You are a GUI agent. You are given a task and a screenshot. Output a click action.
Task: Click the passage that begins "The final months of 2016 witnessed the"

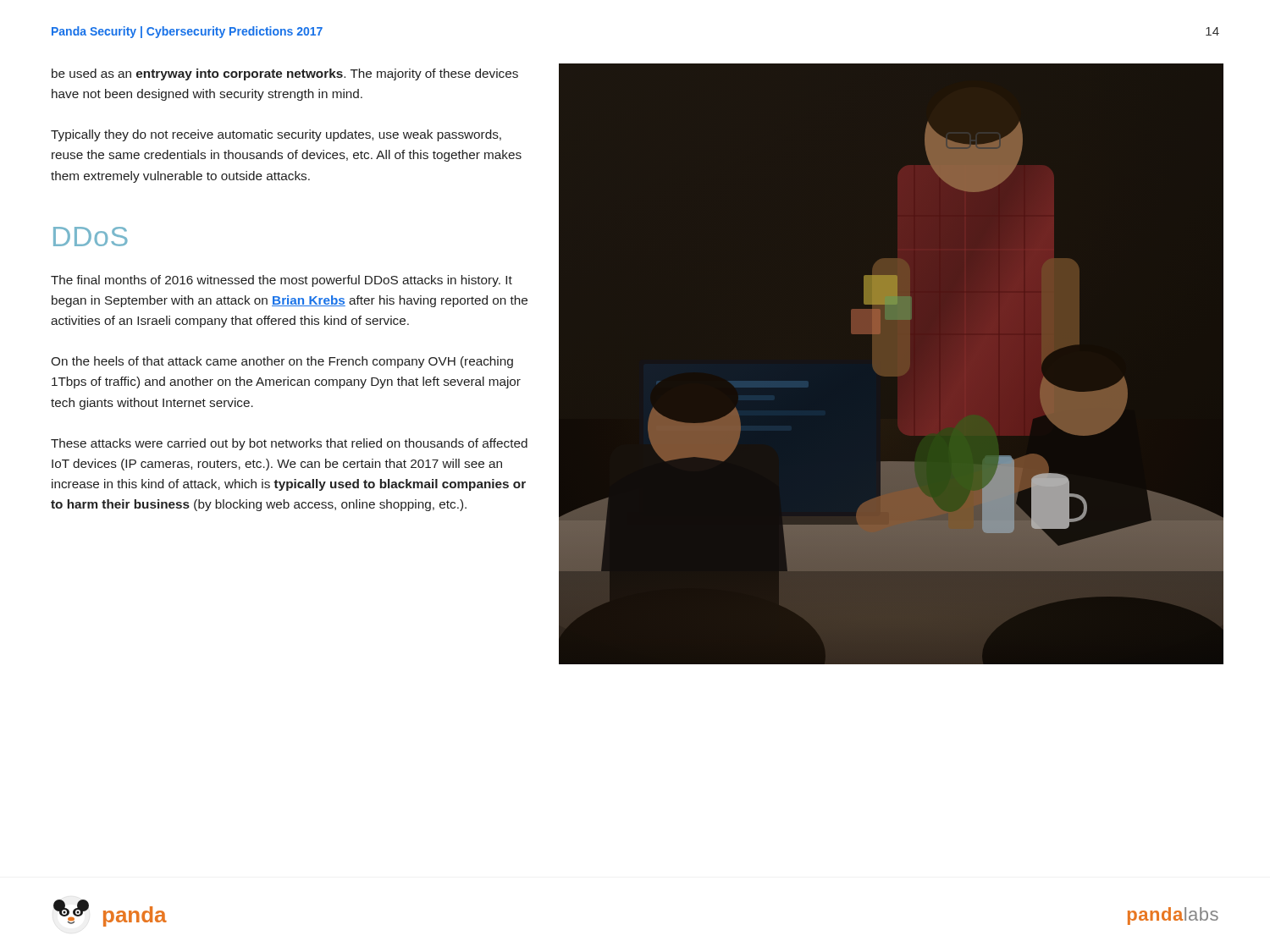click(289, 300)
